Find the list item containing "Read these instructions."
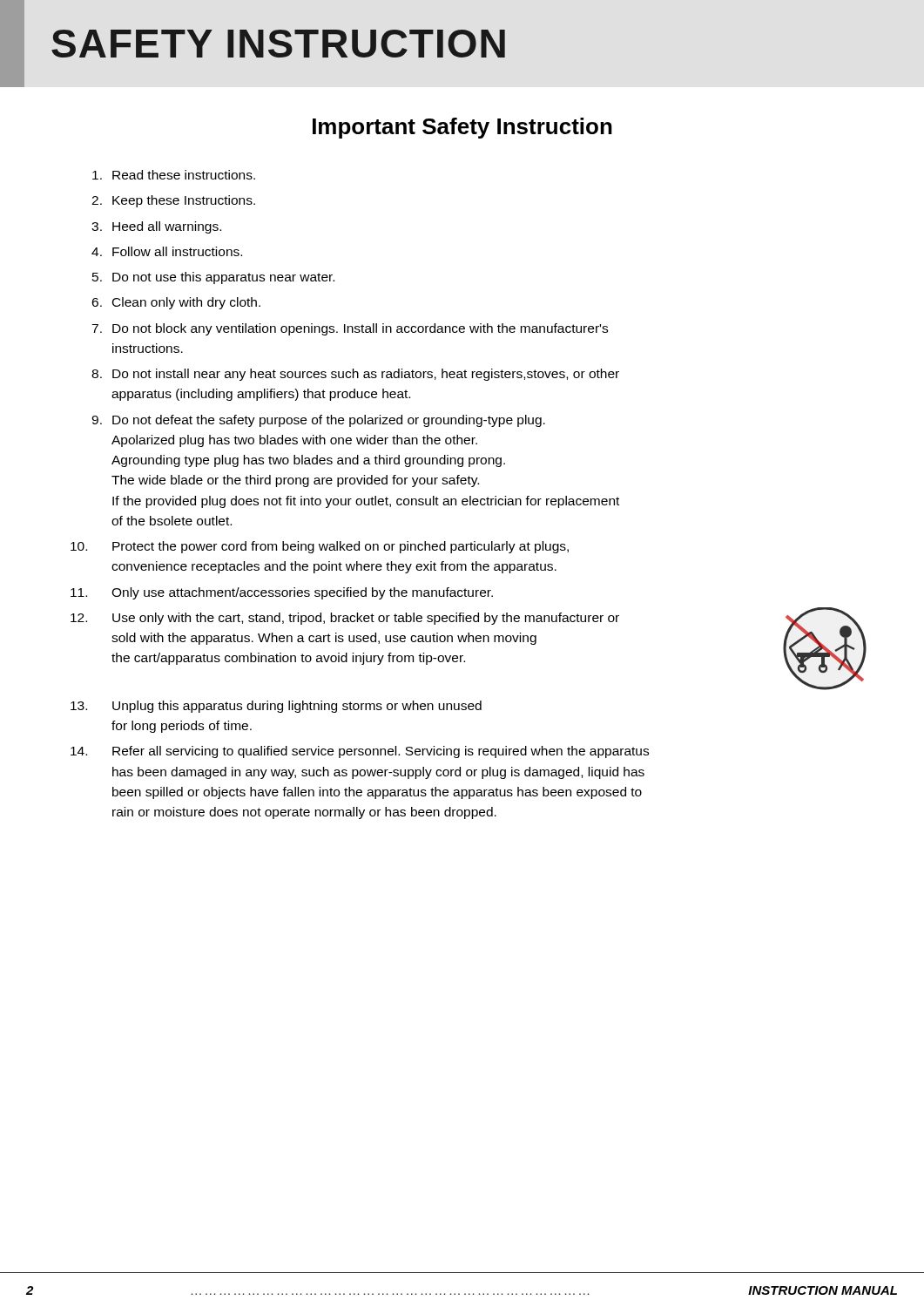This screenshot has width=924, height=1307. (174, 175)
